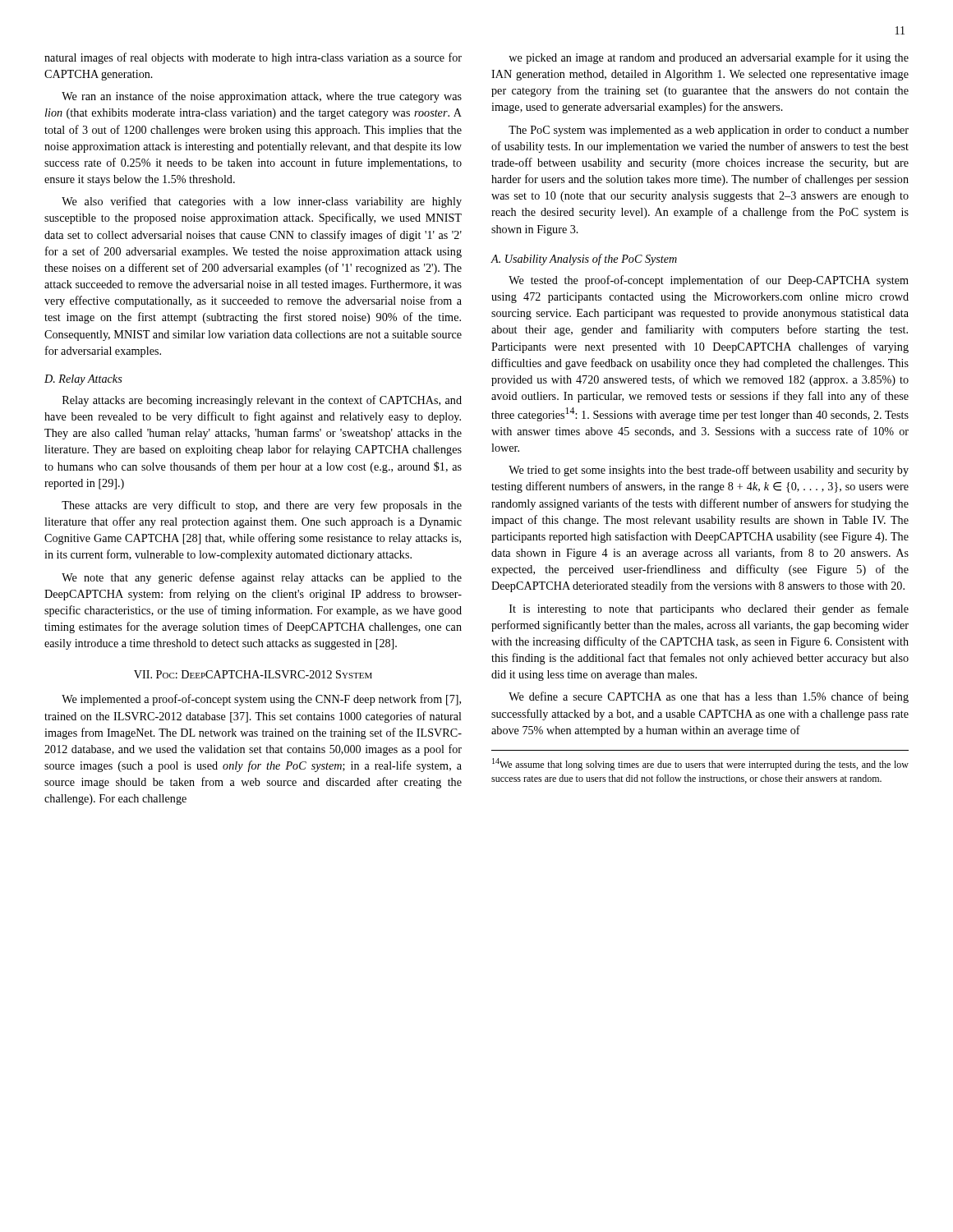
Task: Find the block on this page that starts "The PoC system was"
Action: [x=700, y=179]
